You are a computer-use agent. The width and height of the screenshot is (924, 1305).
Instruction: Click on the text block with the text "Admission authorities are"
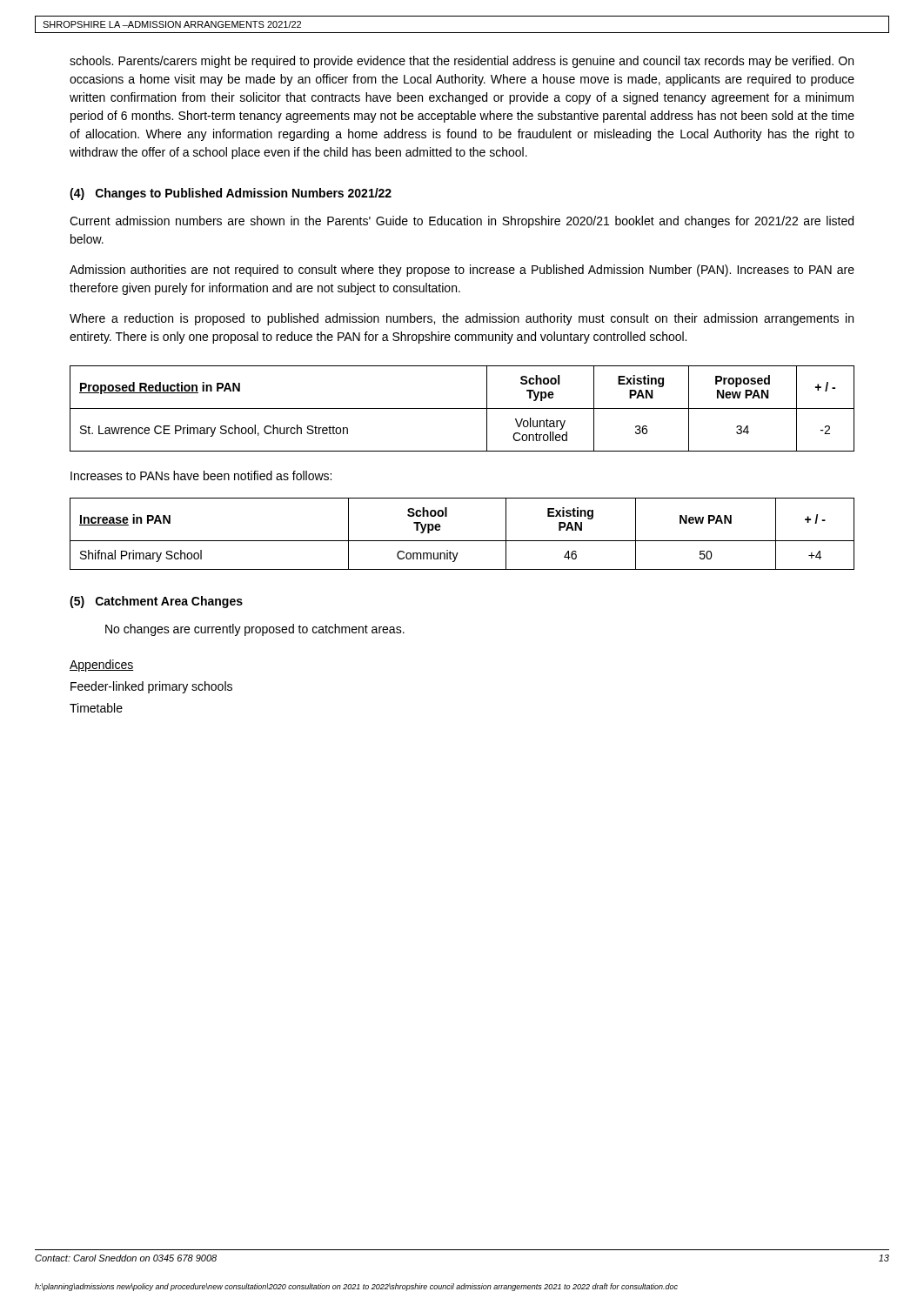coord(462,279)
